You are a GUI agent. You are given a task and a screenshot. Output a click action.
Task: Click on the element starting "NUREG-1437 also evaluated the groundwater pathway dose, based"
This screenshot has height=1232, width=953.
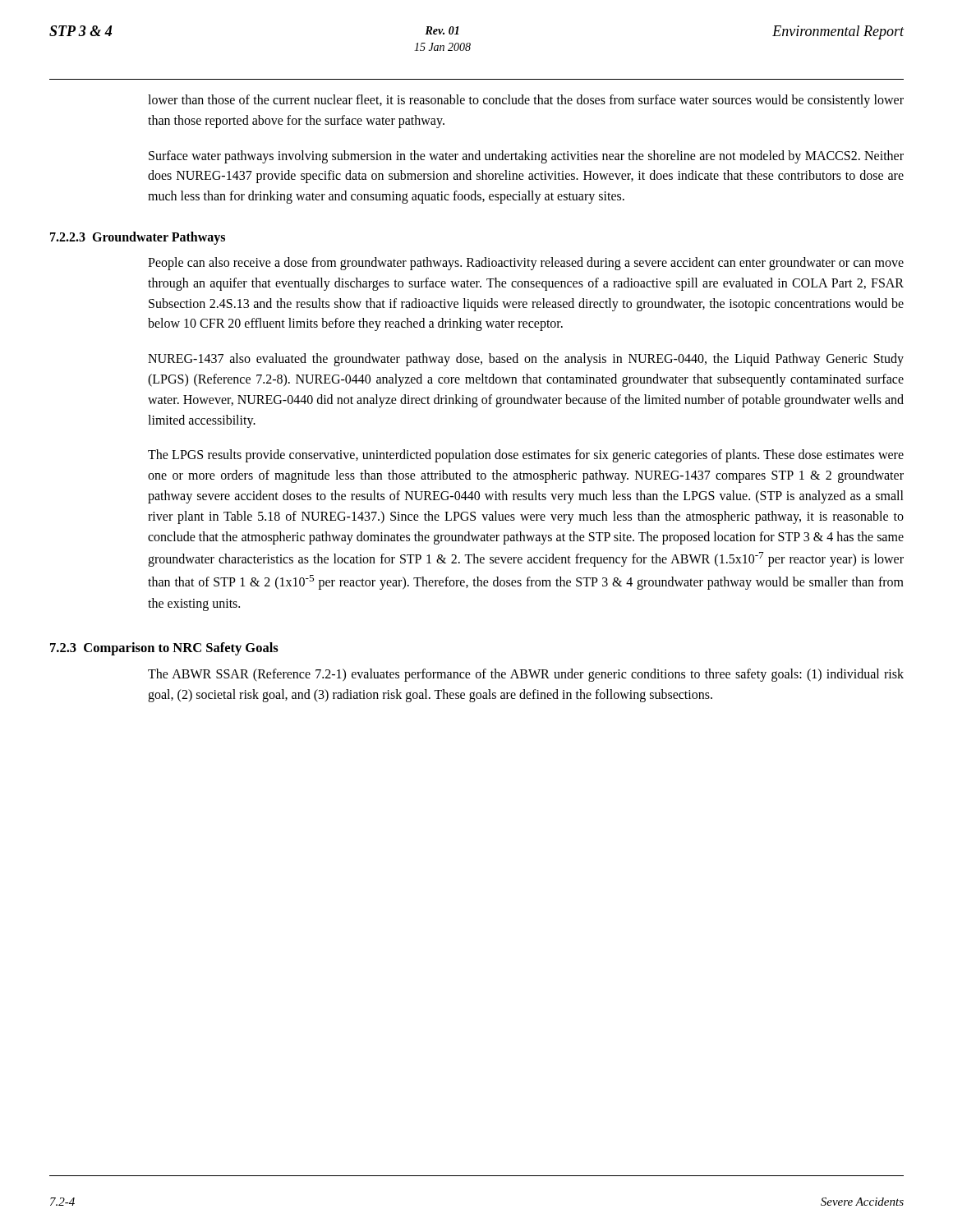(526, 389)
